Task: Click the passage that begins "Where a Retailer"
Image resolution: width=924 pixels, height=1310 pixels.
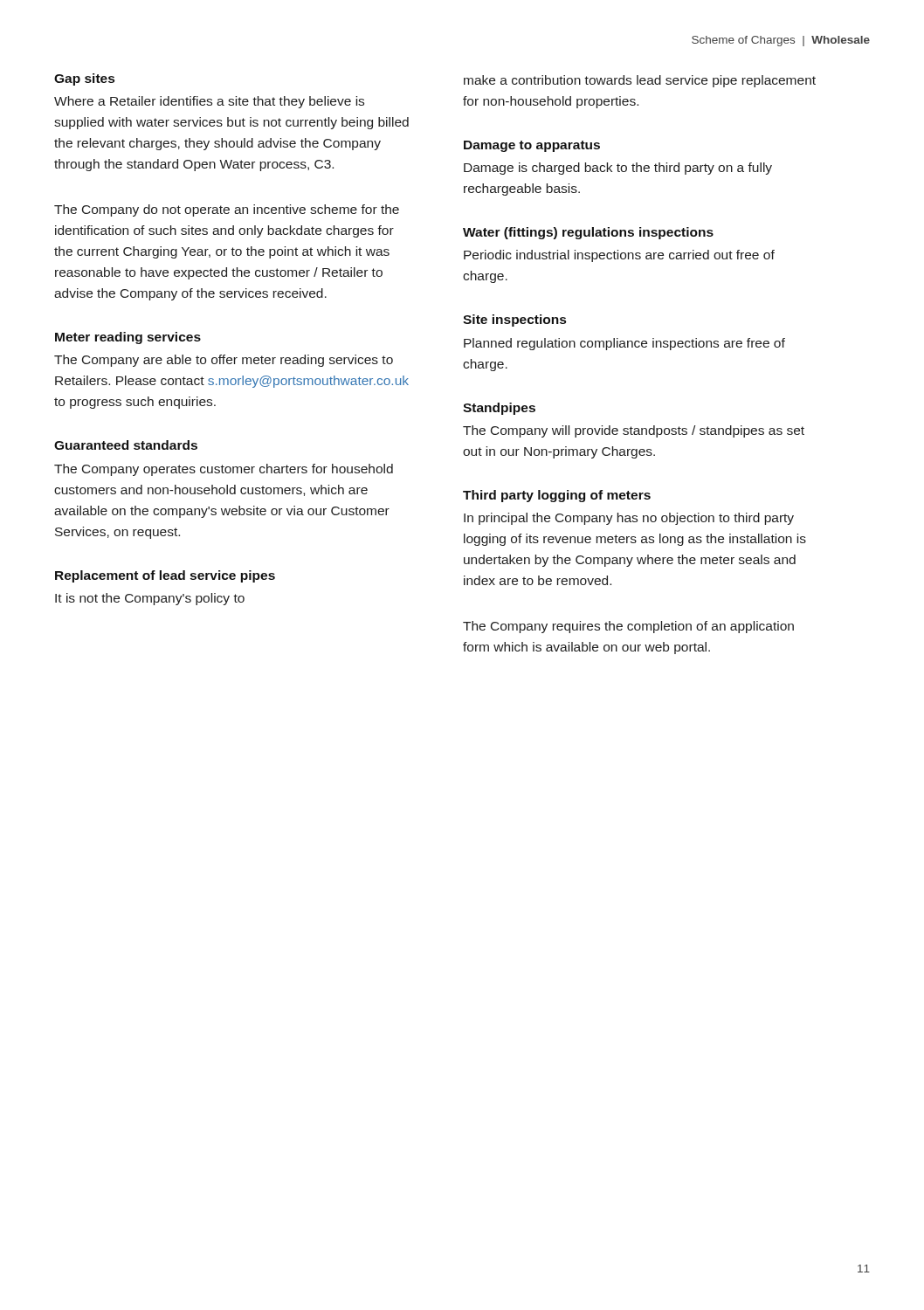Action: (x=232, y=132)
